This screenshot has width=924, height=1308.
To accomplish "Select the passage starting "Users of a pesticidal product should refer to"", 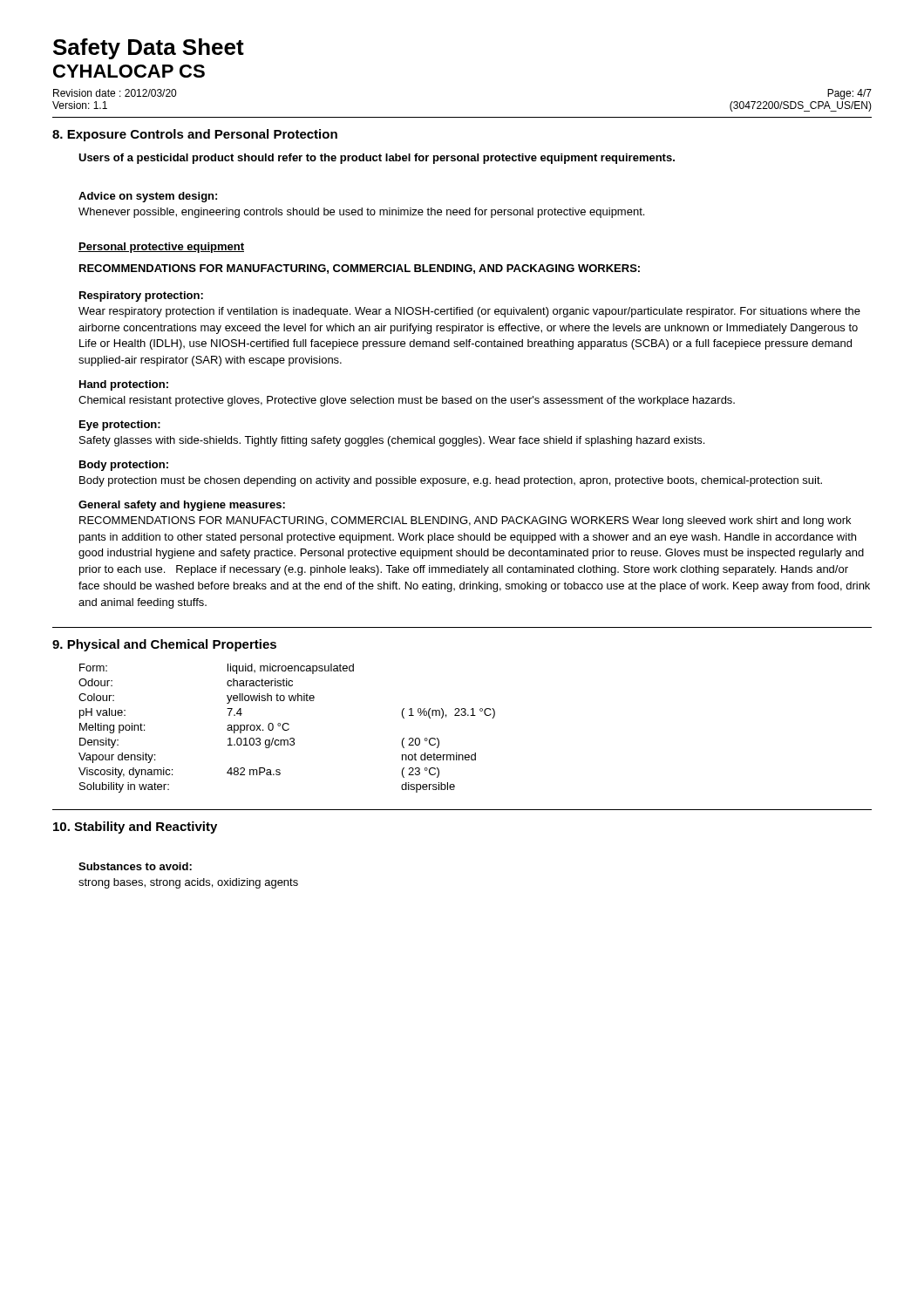I will 377,157.
